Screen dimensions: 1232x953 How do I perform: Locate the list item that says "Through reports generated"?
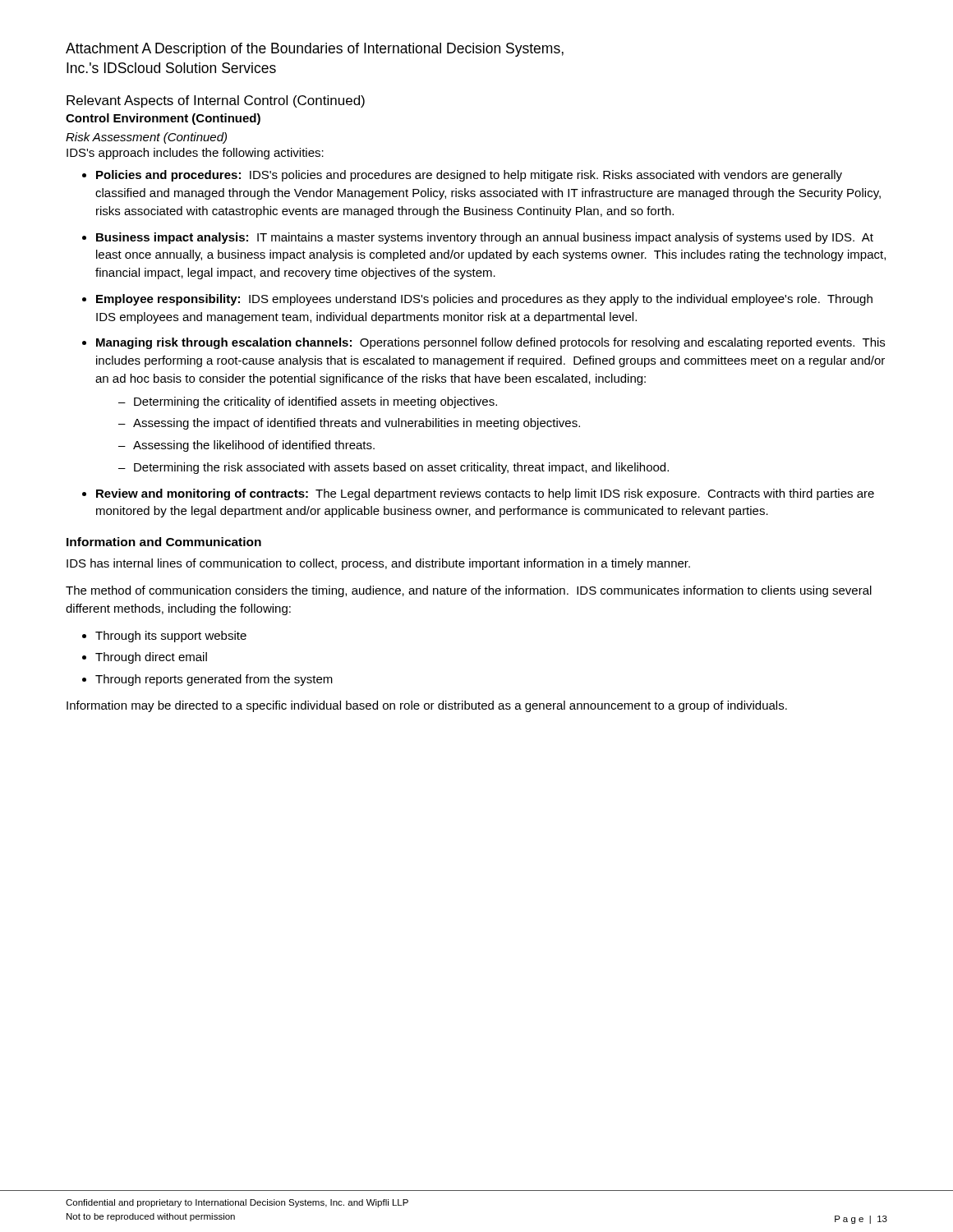214,678
